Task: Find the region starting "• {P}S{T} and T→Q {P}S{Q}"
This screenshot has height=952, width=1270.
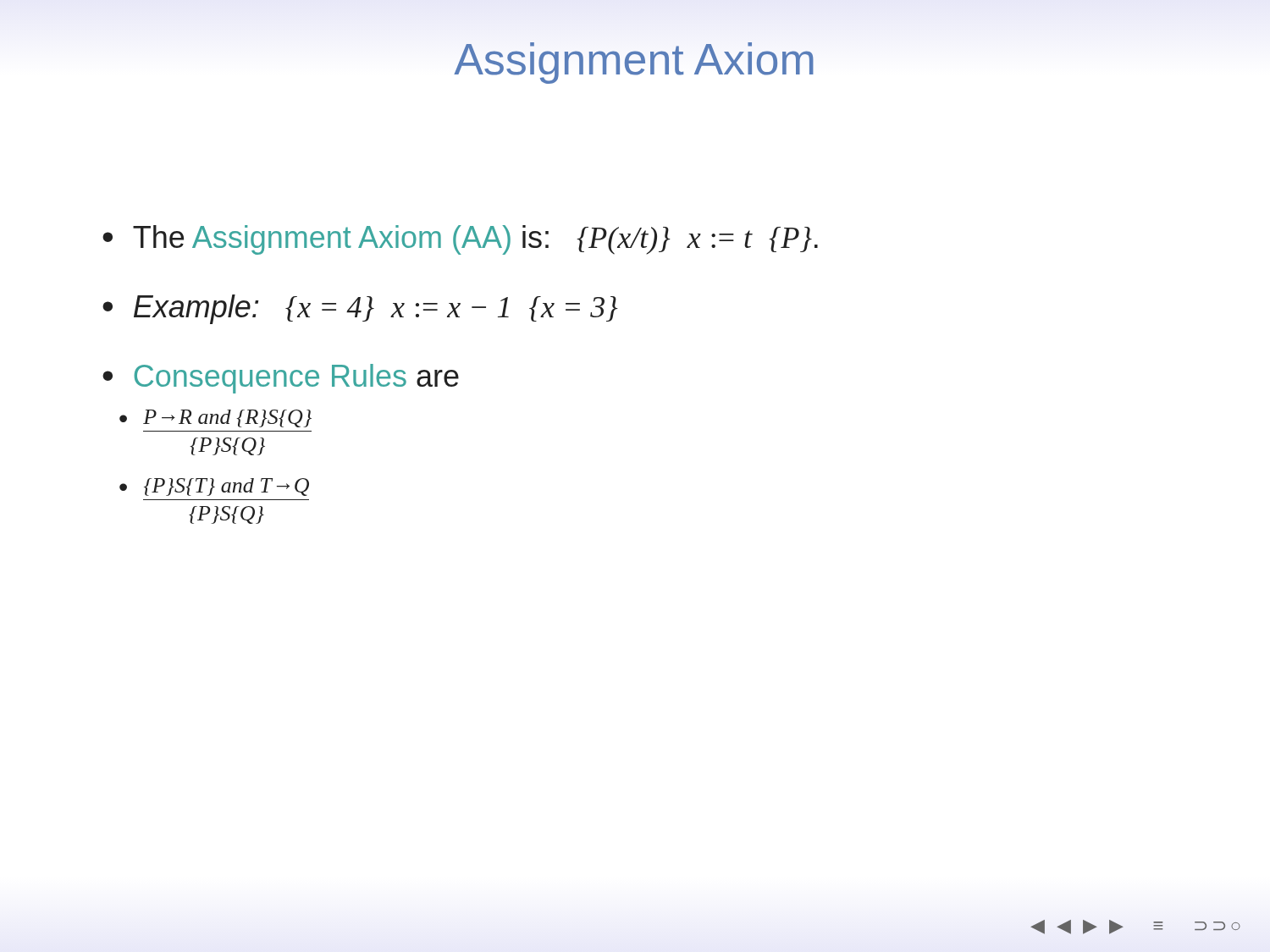Action: point(215,500)
